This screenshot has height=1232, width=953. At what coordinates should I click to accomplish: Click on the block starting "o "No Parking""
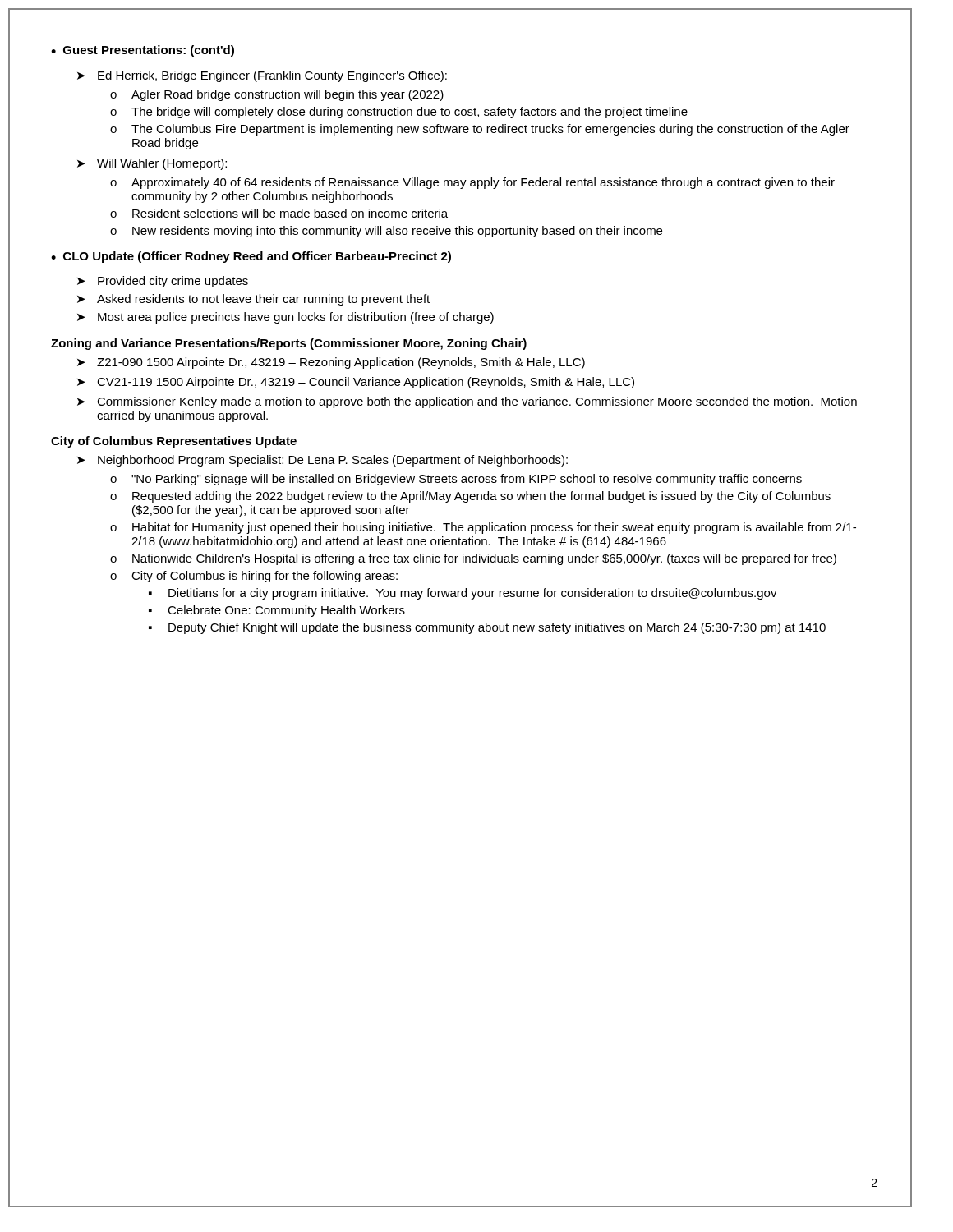tap(456, 478)
